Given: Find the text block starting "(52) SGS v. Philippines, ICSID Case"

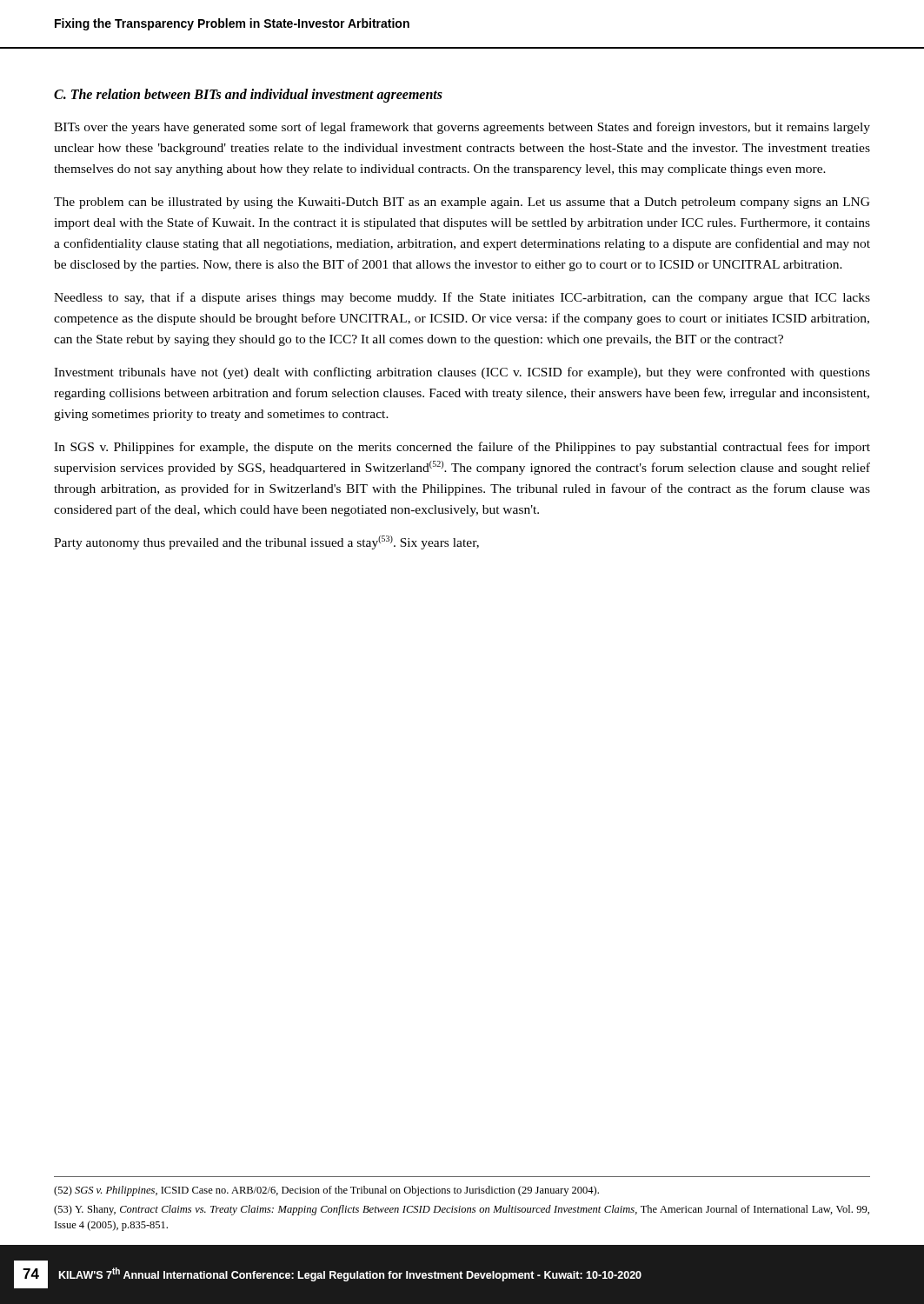Looking at the screenshot, I should tap(327, 1190).
